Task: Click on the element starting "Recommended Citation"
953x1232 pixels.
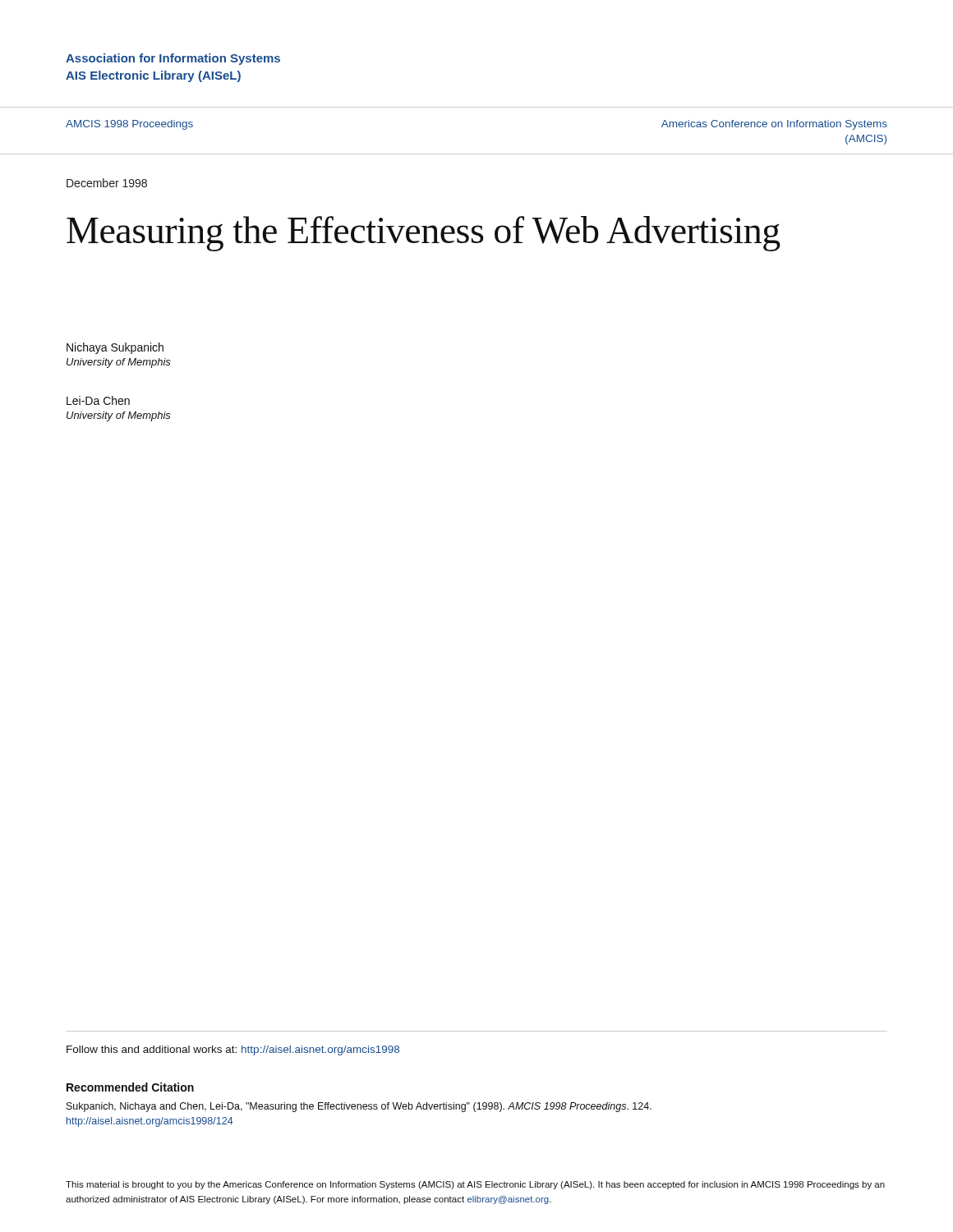Action: click(x=130, y=1087)
